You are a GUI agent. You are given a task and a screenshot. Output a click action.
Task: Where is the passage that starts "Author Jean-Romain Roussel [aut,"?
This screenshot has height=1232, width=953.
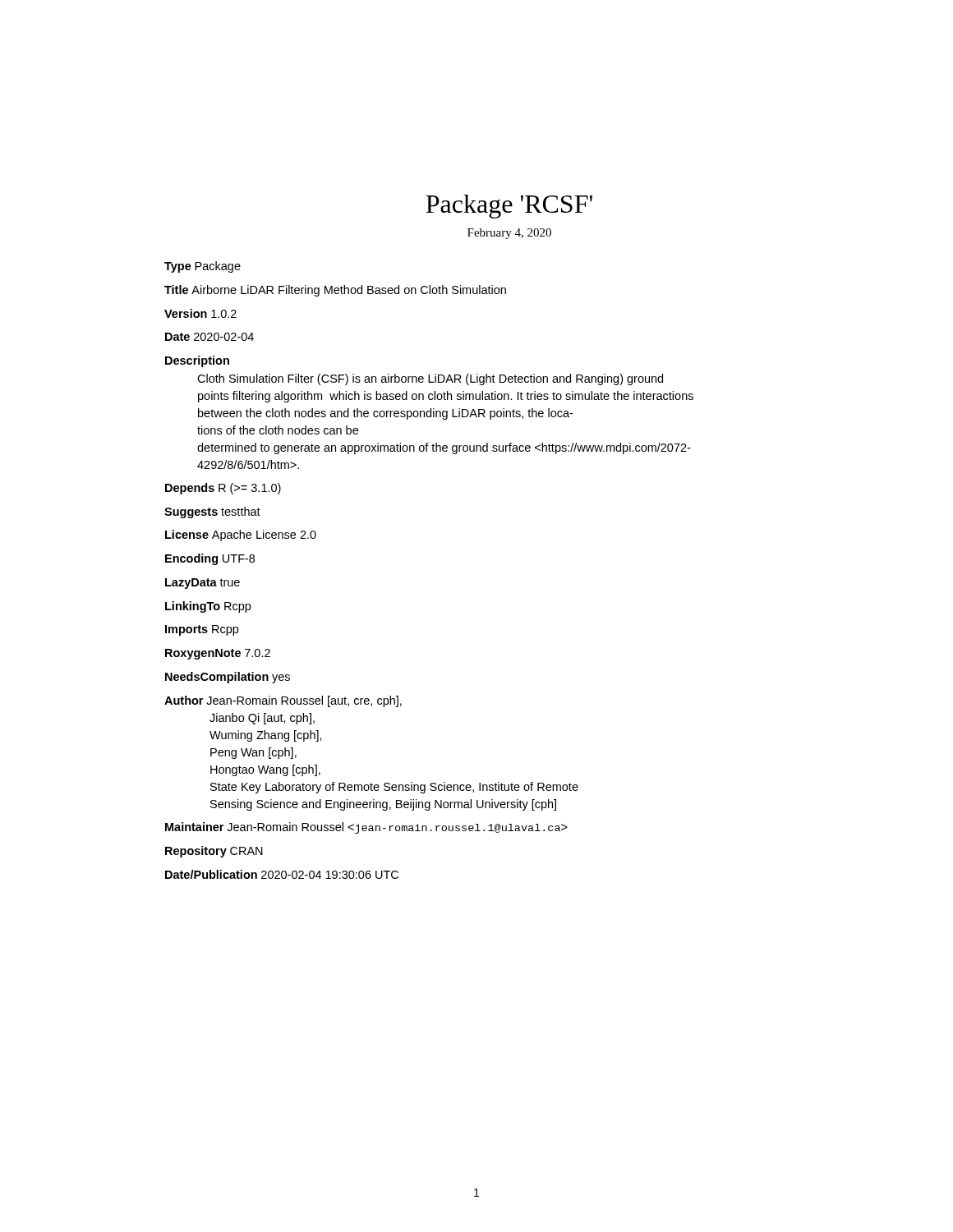(283, 701)
